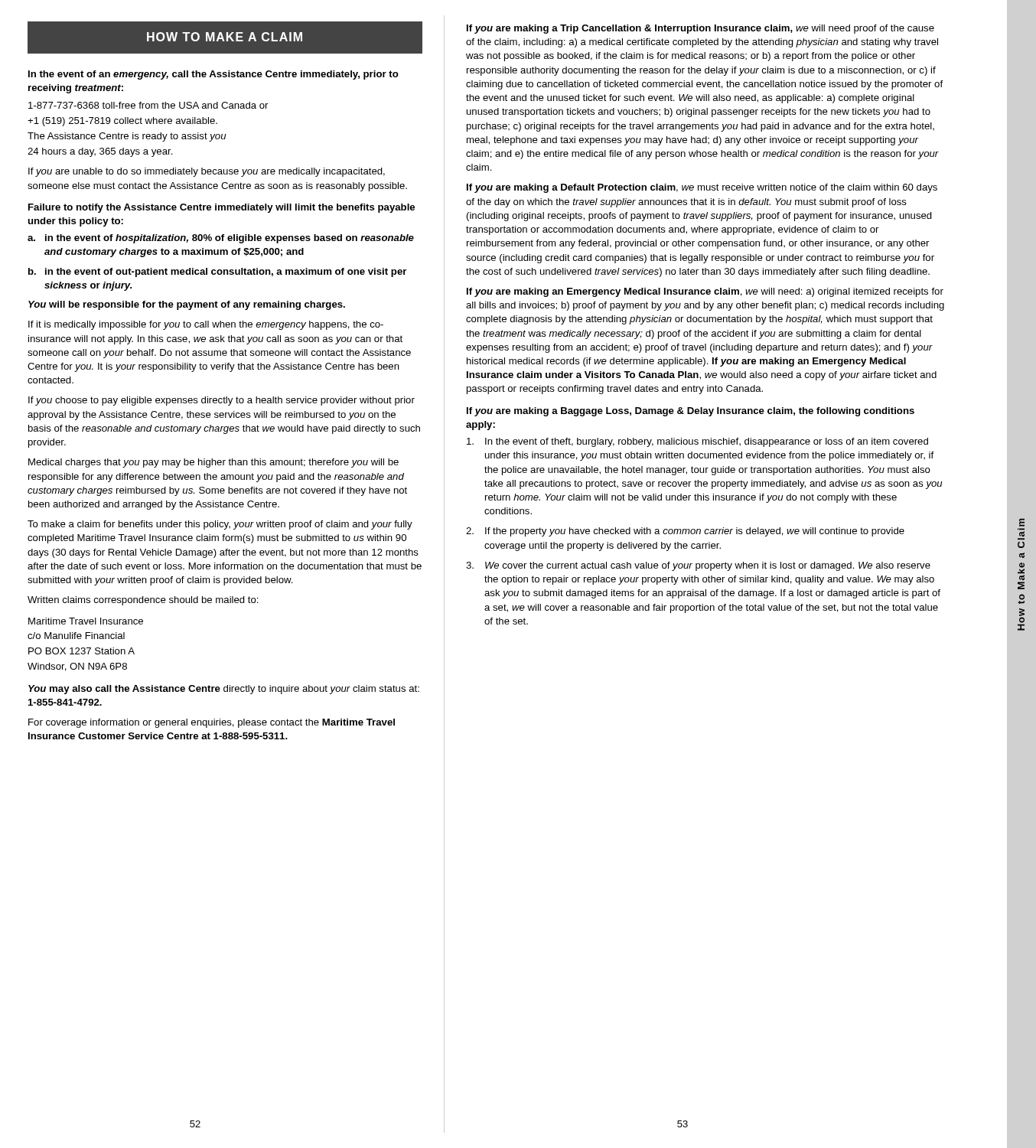Click on the title containing "HOW TO MAKE A CLAIM"
Screen dimensions: 1148x1036
point(225,38)
